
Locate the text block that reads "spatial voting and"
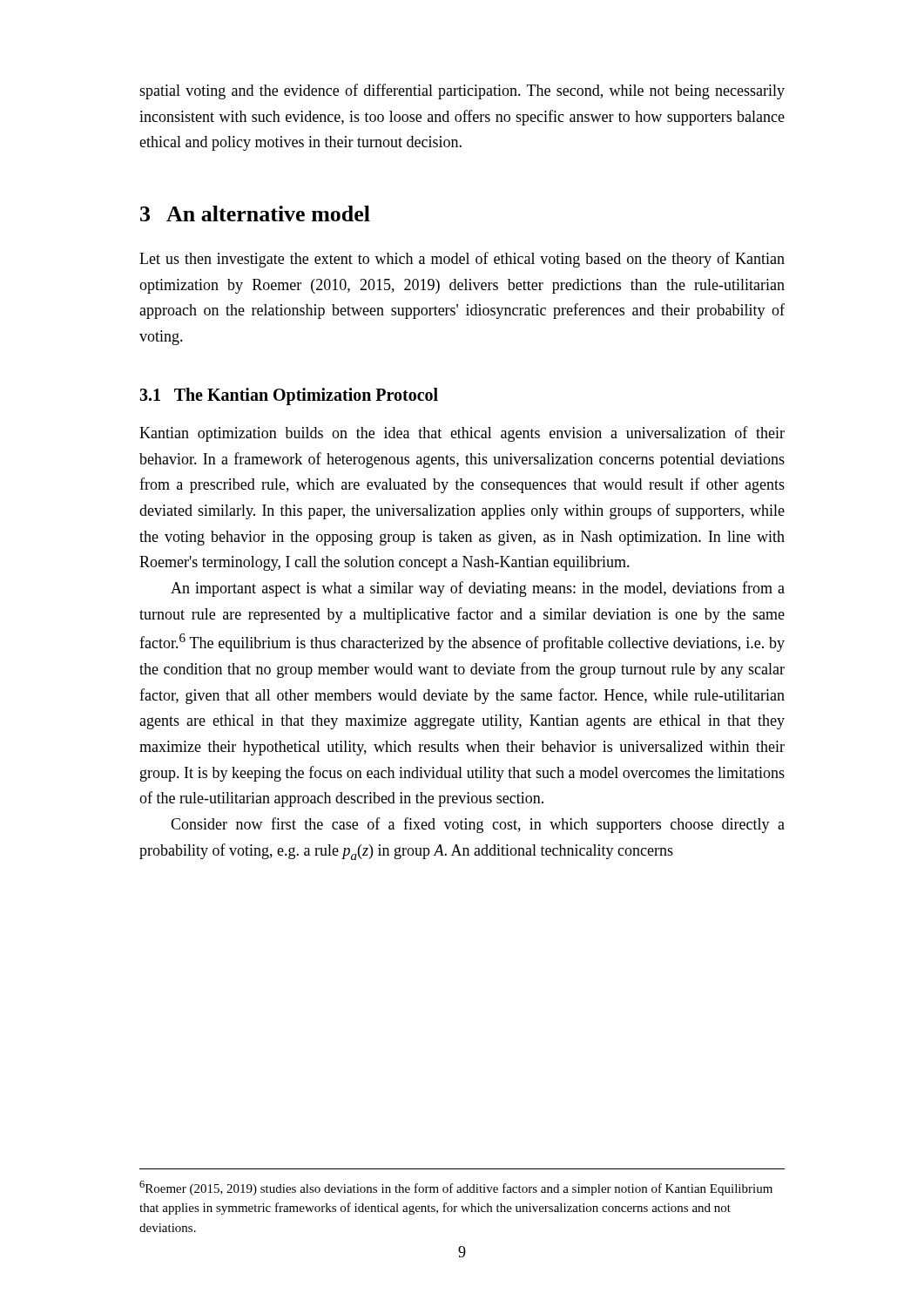462,117
